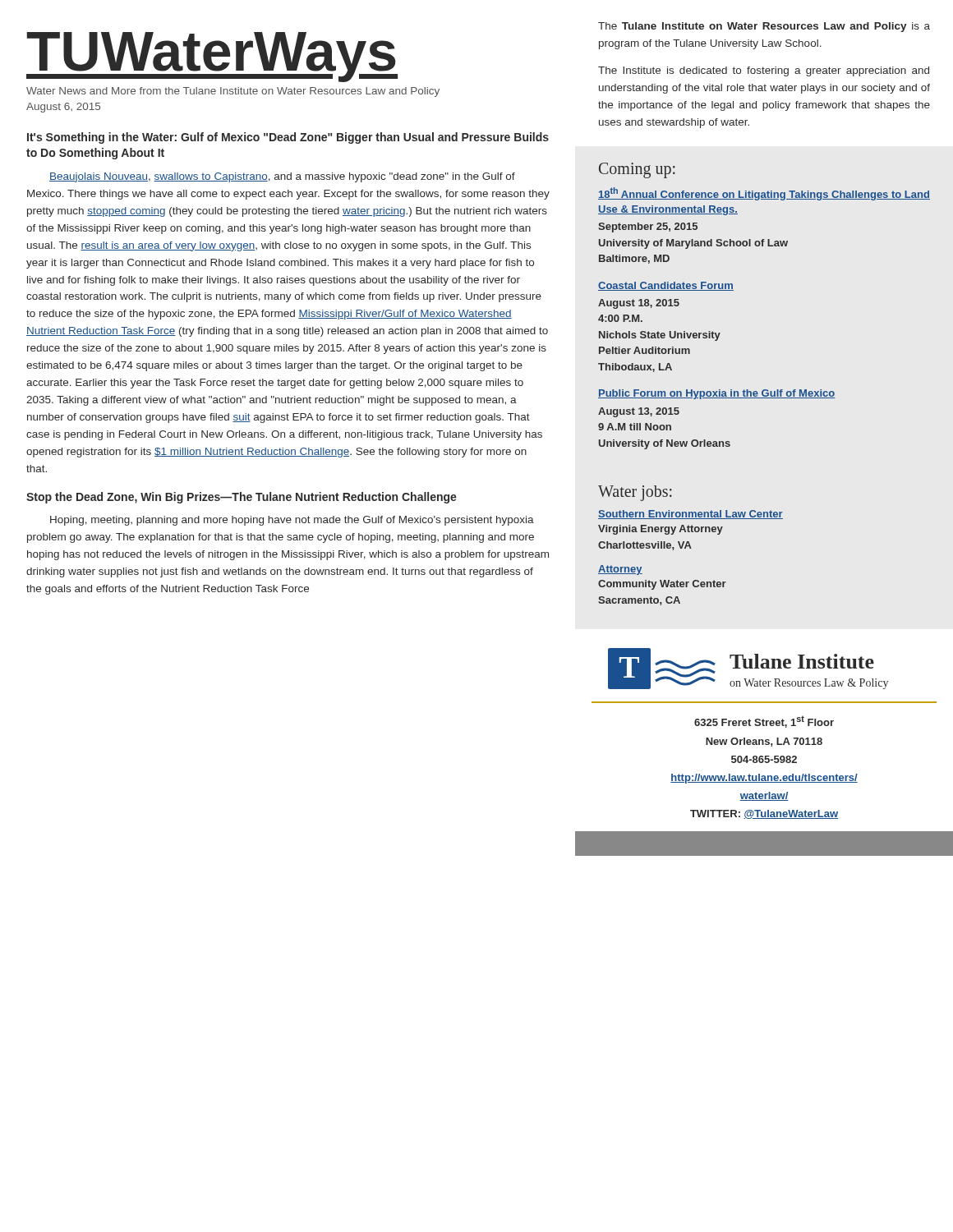
Task: Locate the text starting "It's Something in the"
Action: tap(288, 146)
